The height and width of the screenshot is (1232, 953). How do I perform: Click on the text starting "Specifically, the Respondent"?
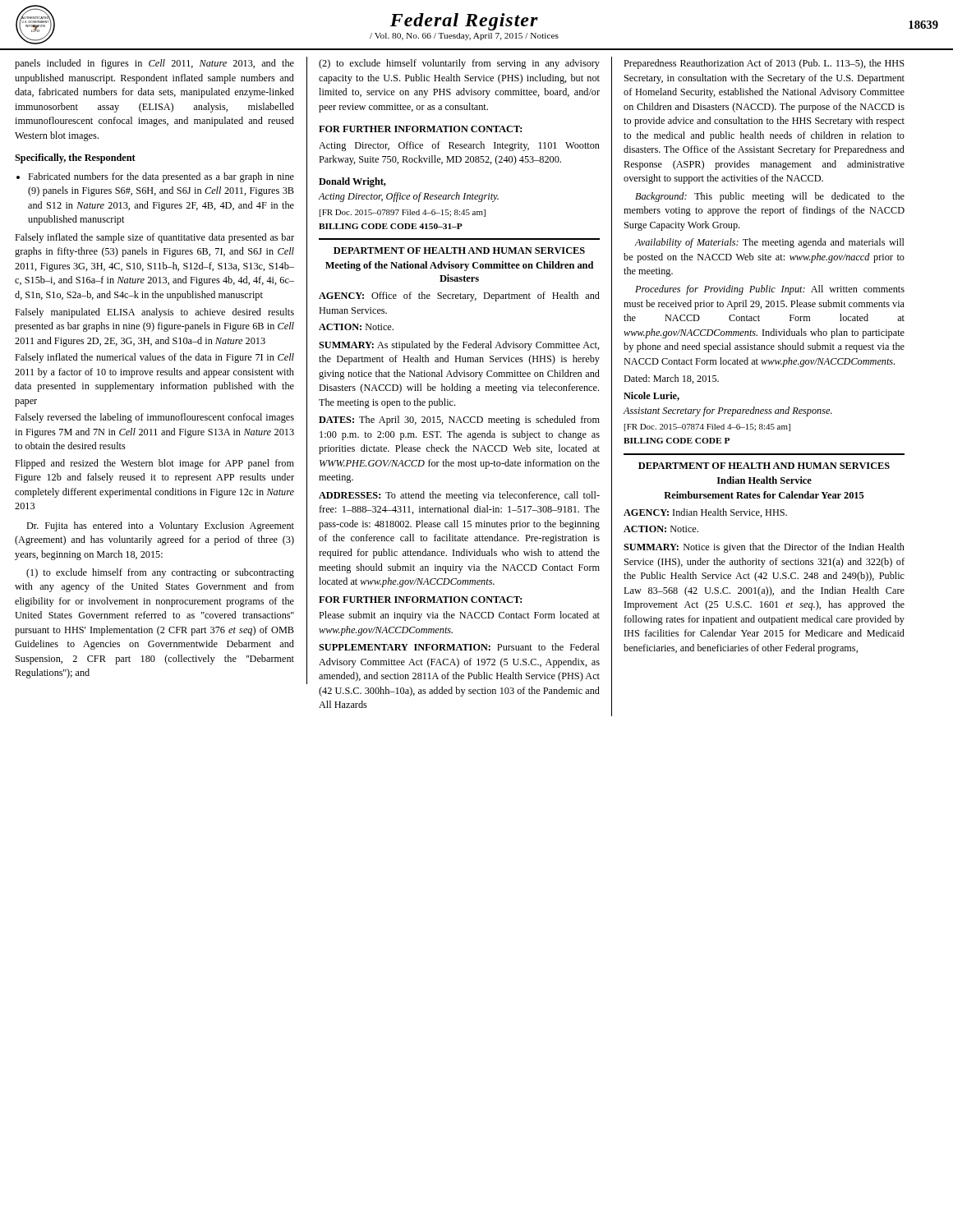tap(75, 158)
